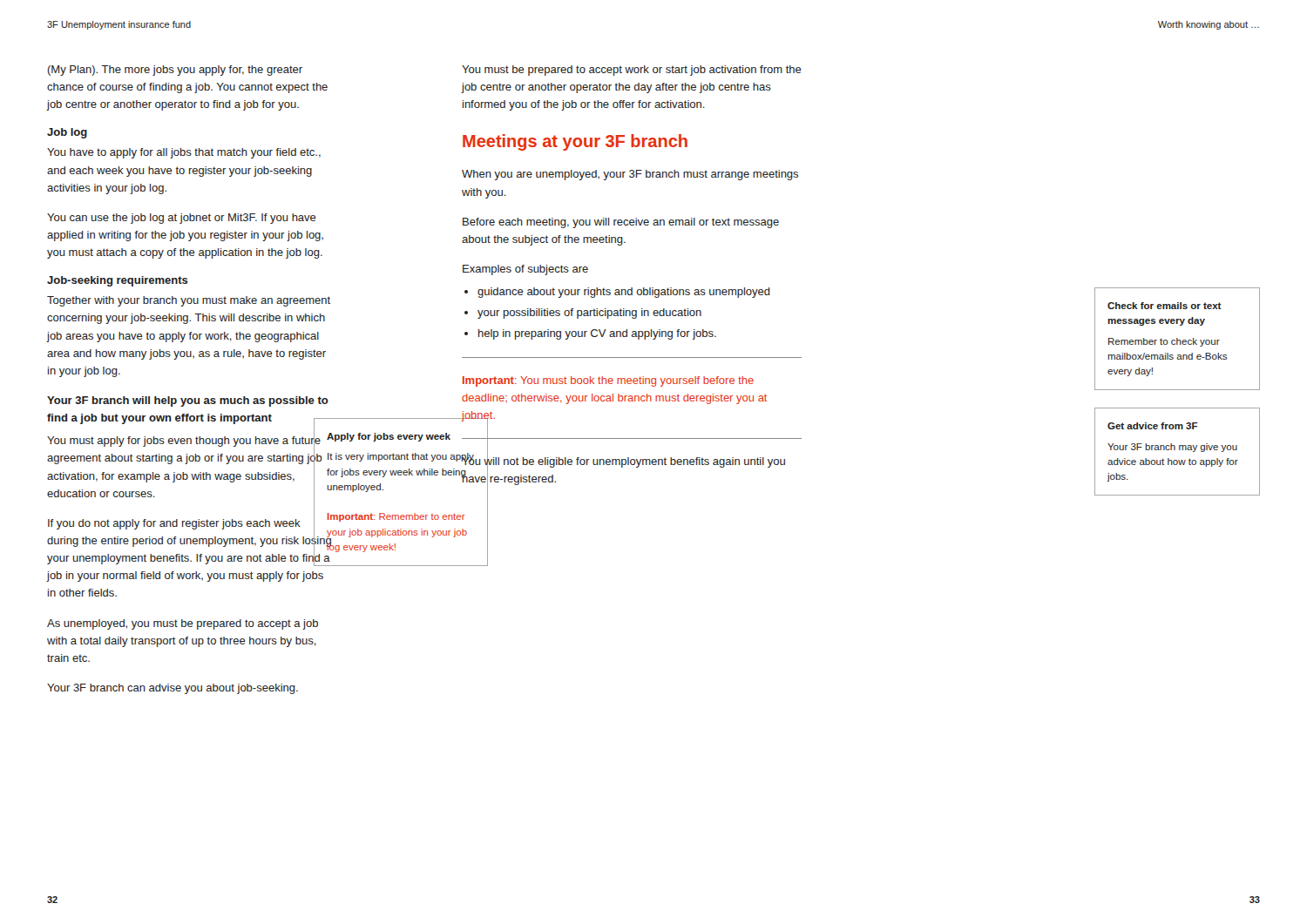Point to the text block starting "You must apply for jobs"
The height and width of the screenshot is (924, 1307).
click(x=191, y=467)
